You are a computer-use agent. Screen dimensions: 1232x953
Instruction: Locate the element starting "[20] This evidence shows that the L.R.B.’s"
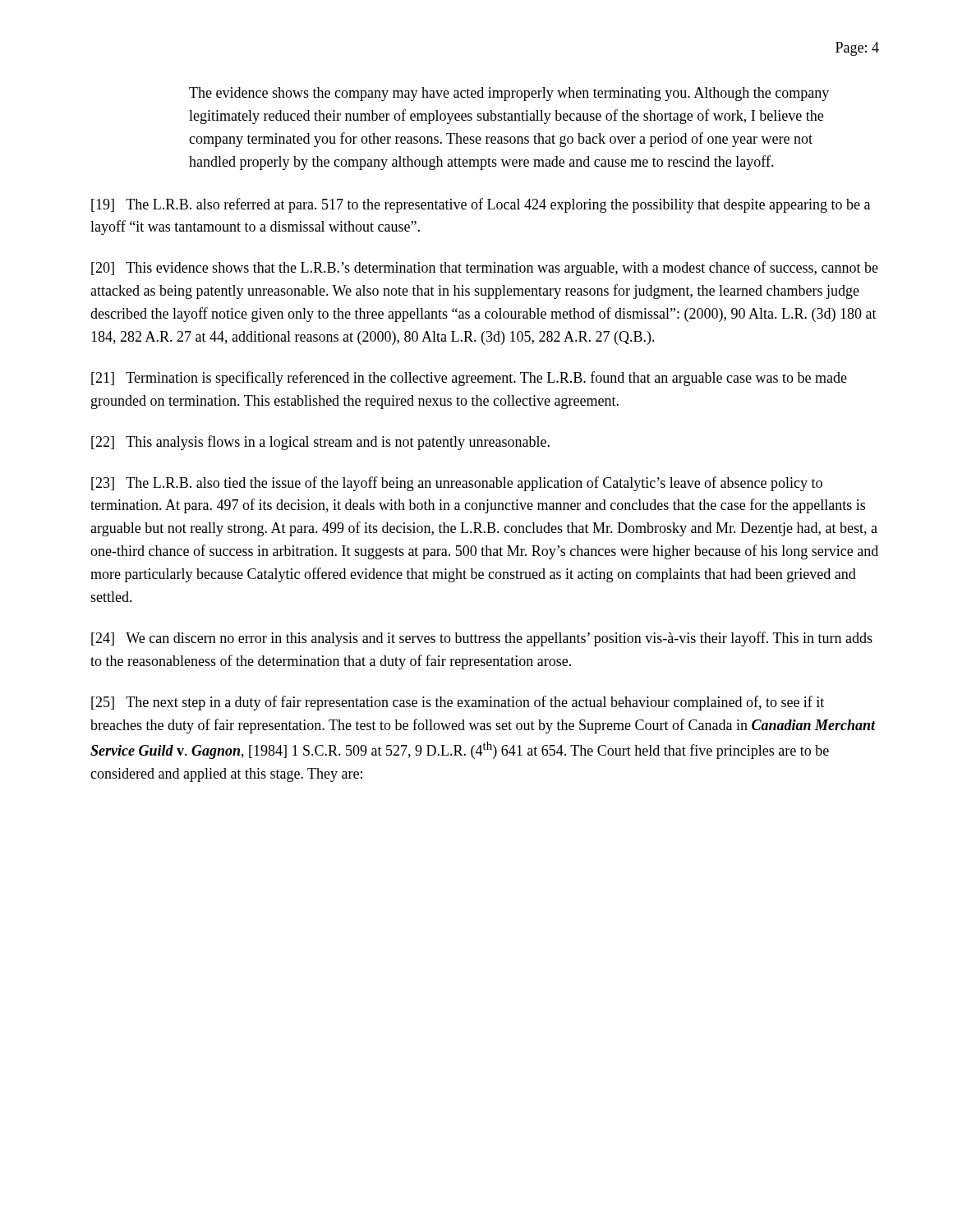point(484,302)
